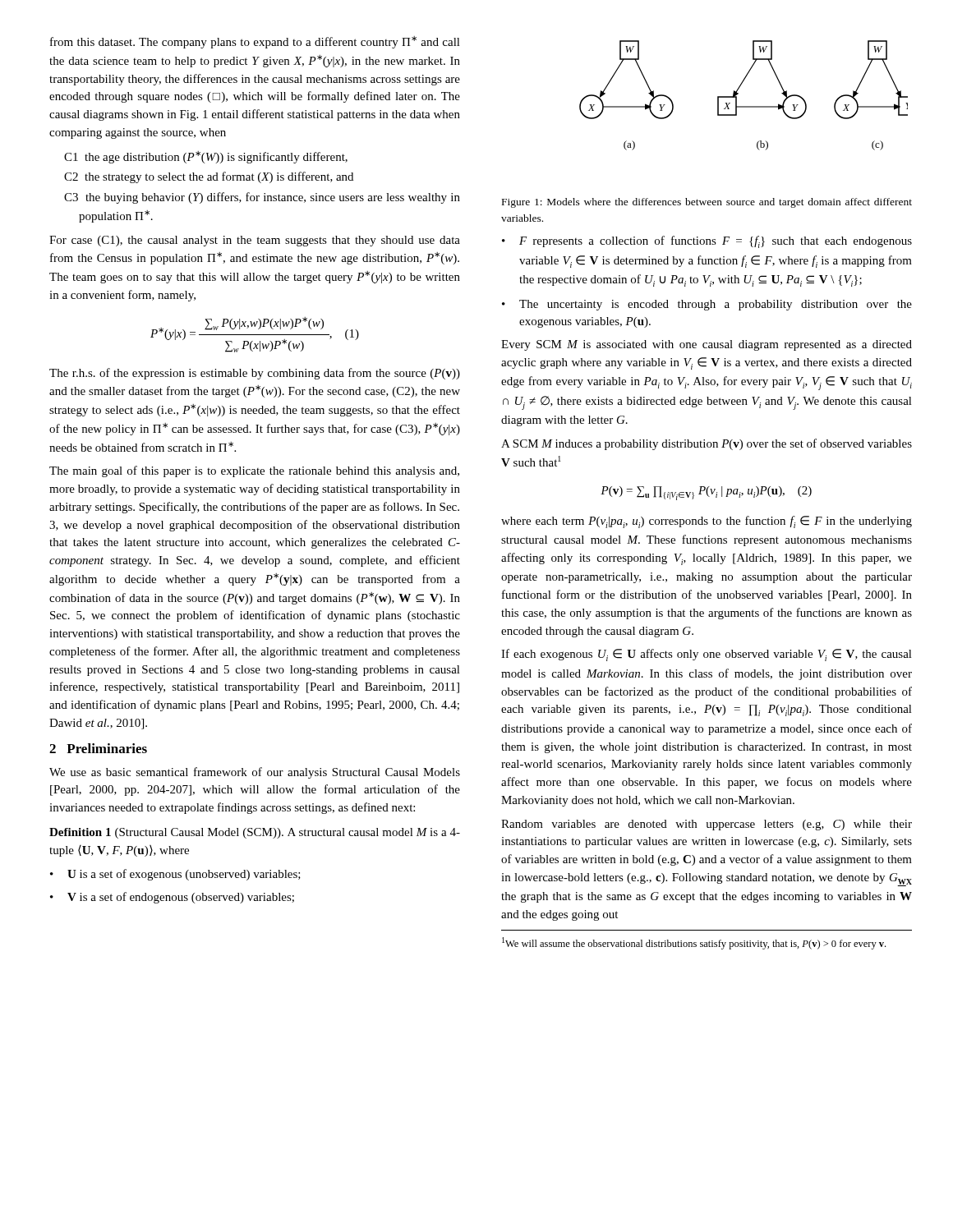953x1232 pixels.
Task: Point to the text starting "The r.h.s. of the expression"
Action: (x=255, y=411)
